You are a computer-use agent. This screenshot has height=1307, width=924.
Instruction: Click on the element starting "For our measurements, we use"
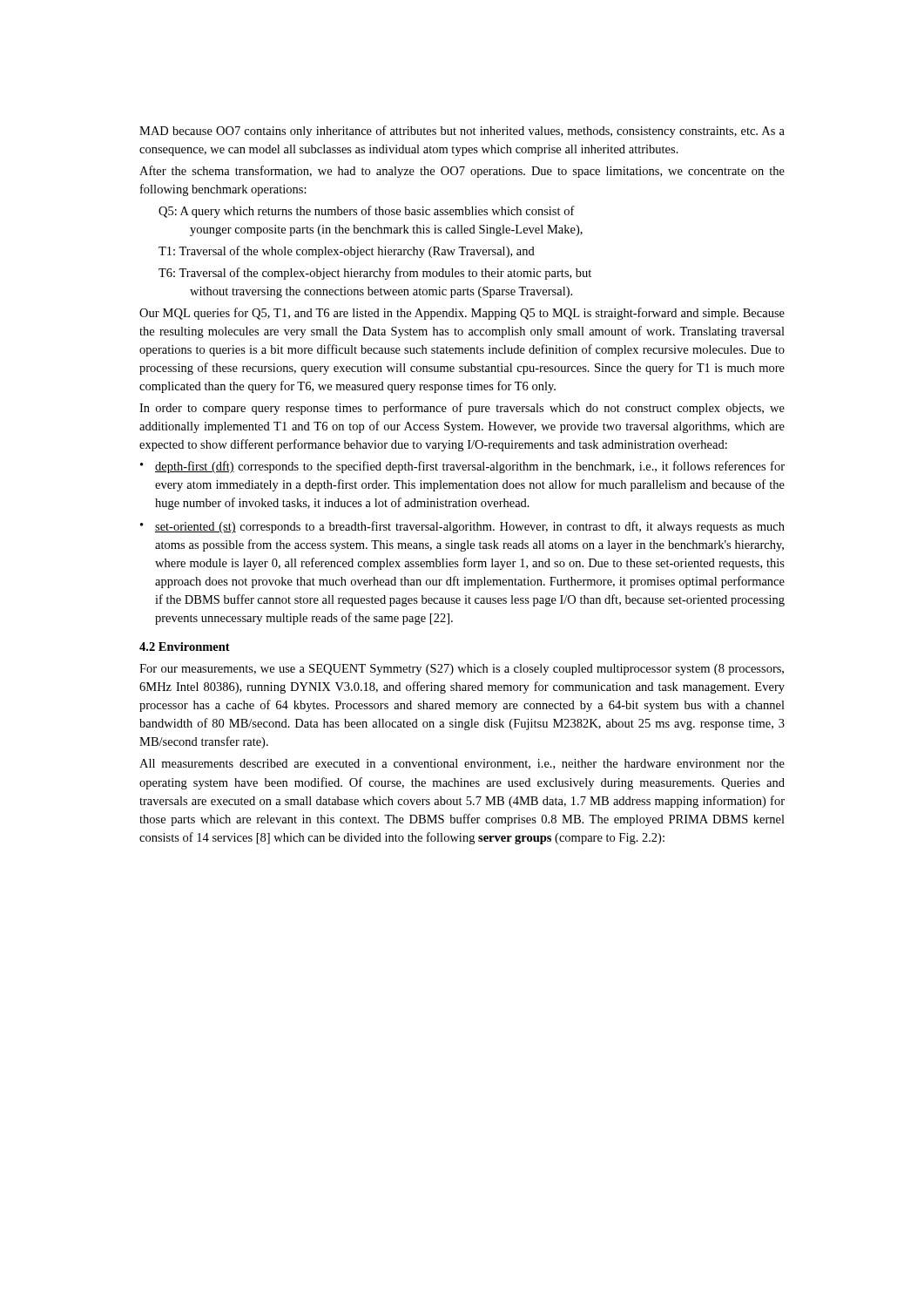coord(462,706)
